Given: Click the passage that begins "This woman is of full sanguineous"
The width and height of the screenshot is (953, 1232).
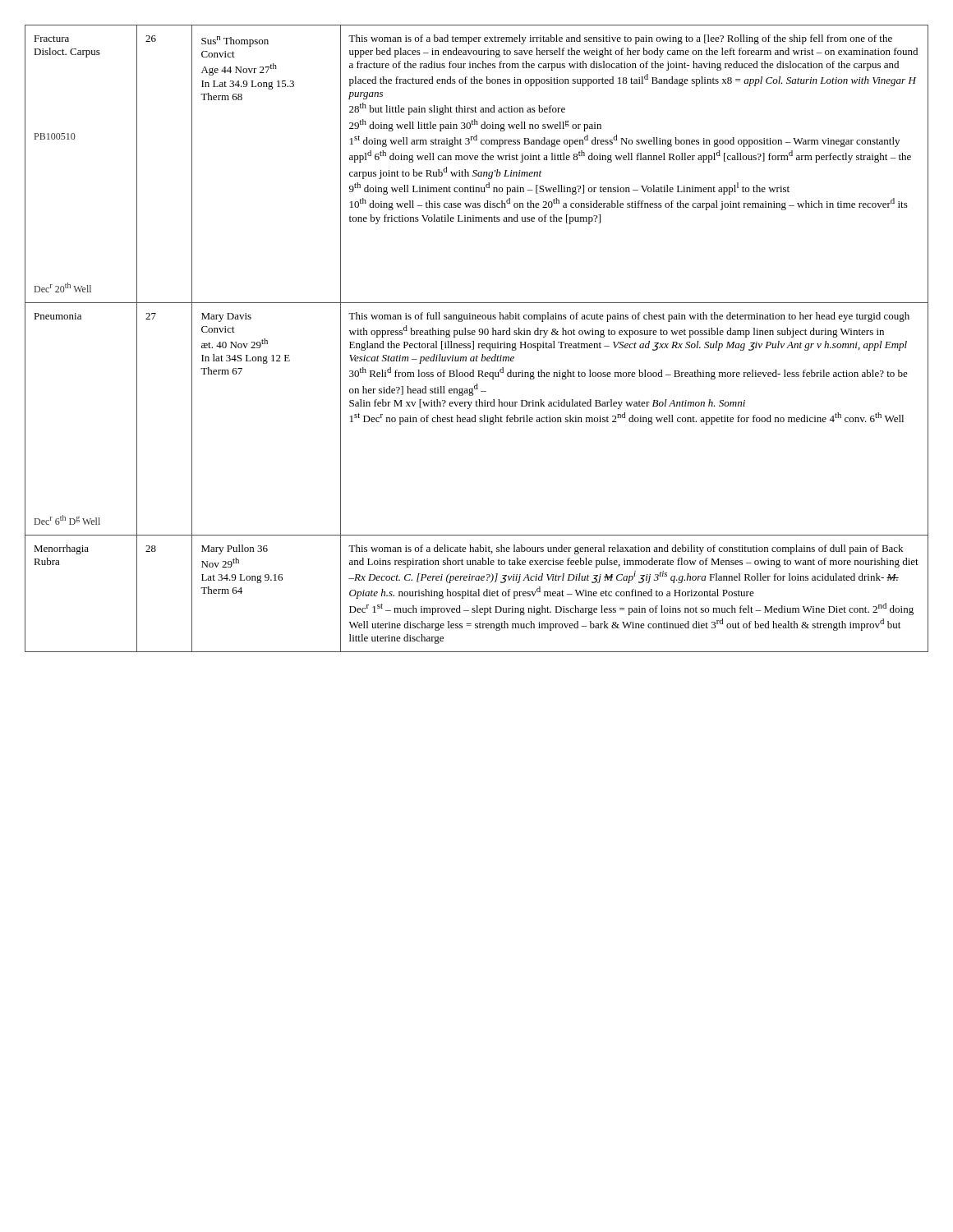Looking at the screenshot, I should point(629,367).
